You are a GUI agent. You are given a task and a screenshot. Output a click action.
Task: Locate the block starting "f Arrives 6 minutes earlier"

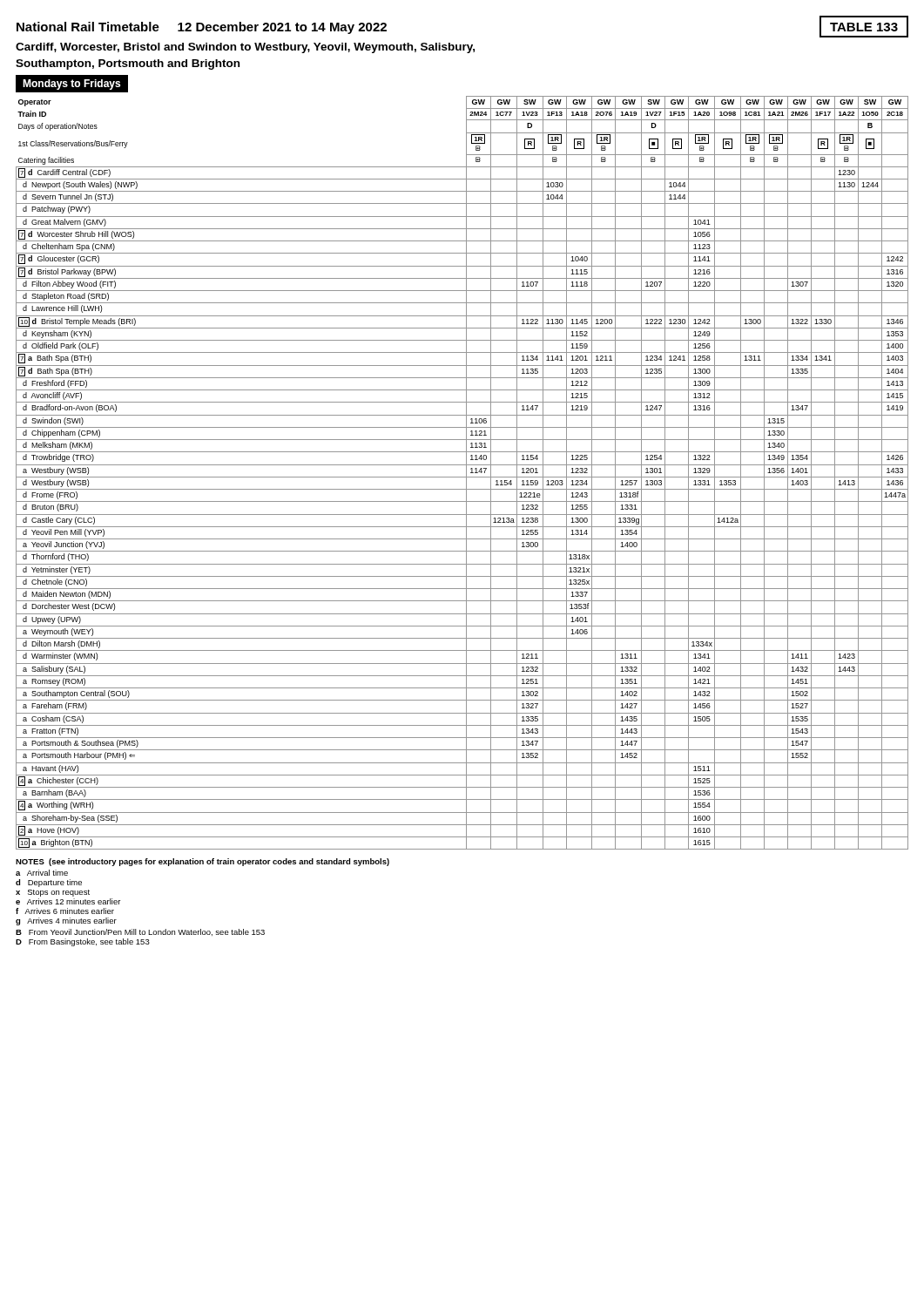[x=65, y=911]
